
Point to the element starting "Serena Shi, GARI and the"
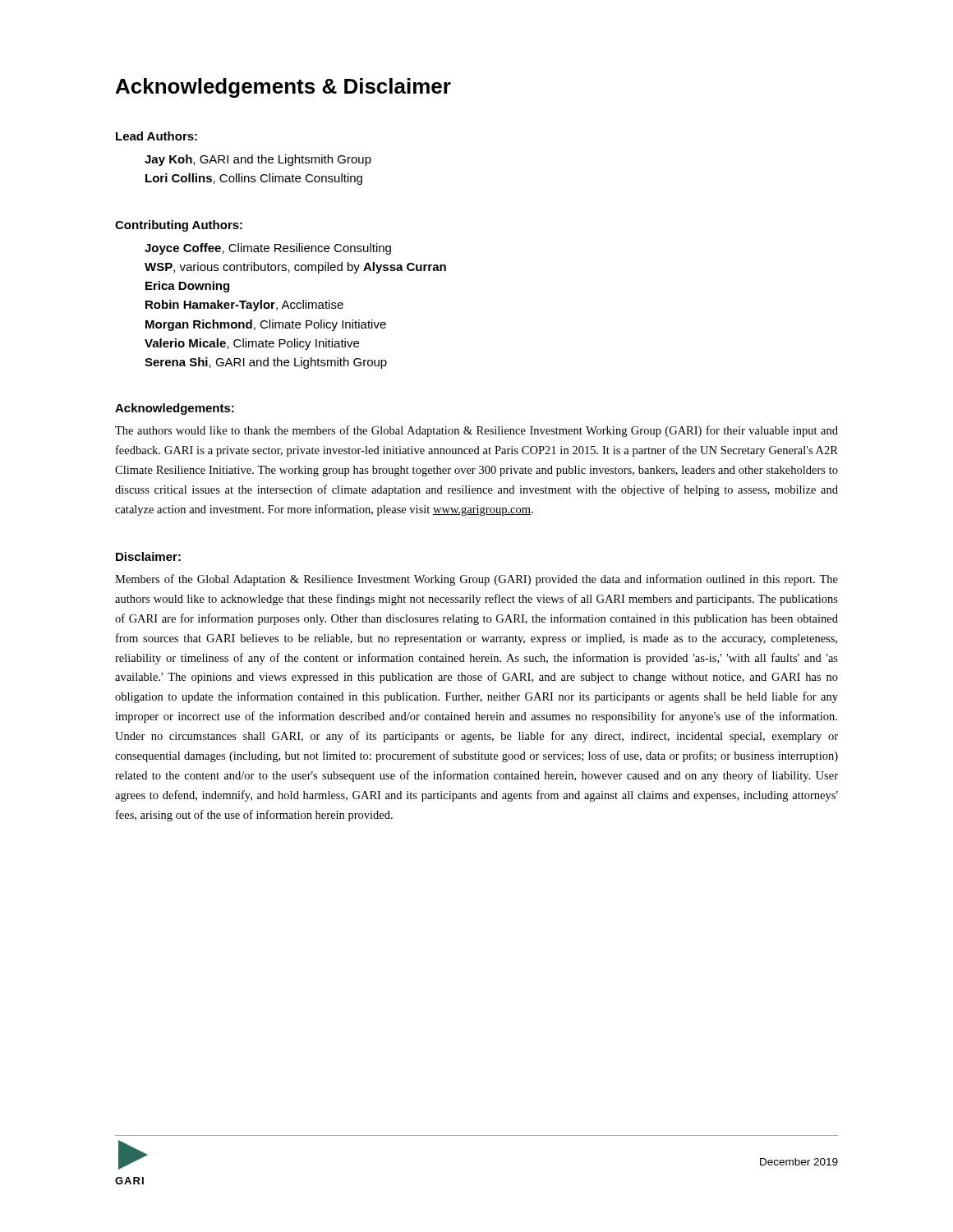[x=266, y=362]
